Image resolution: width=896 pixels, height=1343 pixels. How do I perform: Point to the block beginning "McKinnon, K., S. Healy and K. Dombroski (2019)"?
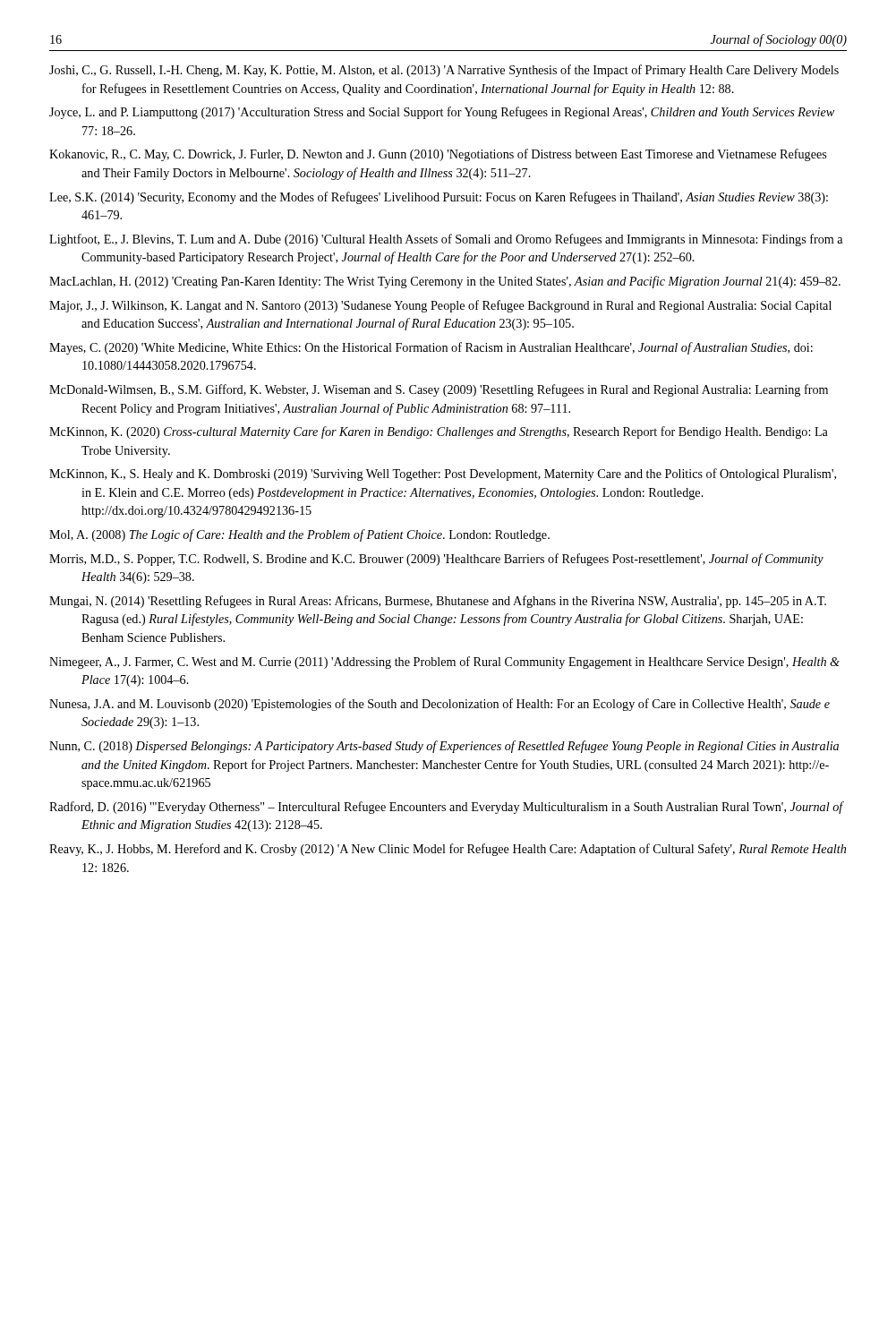coord(443,492)
